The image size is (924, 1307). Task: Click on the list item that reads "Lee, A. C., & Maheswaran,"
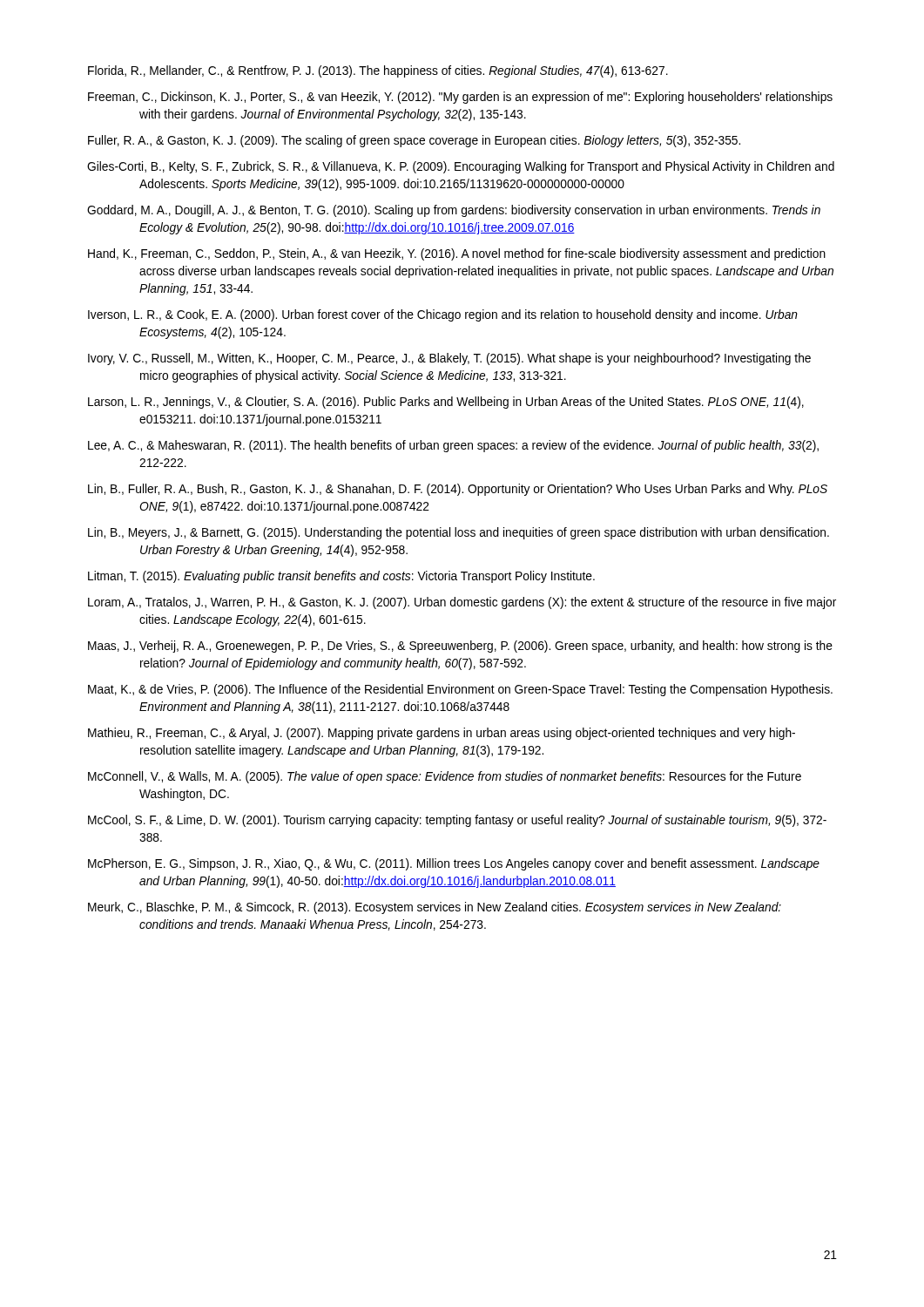[x=453, y=454]
